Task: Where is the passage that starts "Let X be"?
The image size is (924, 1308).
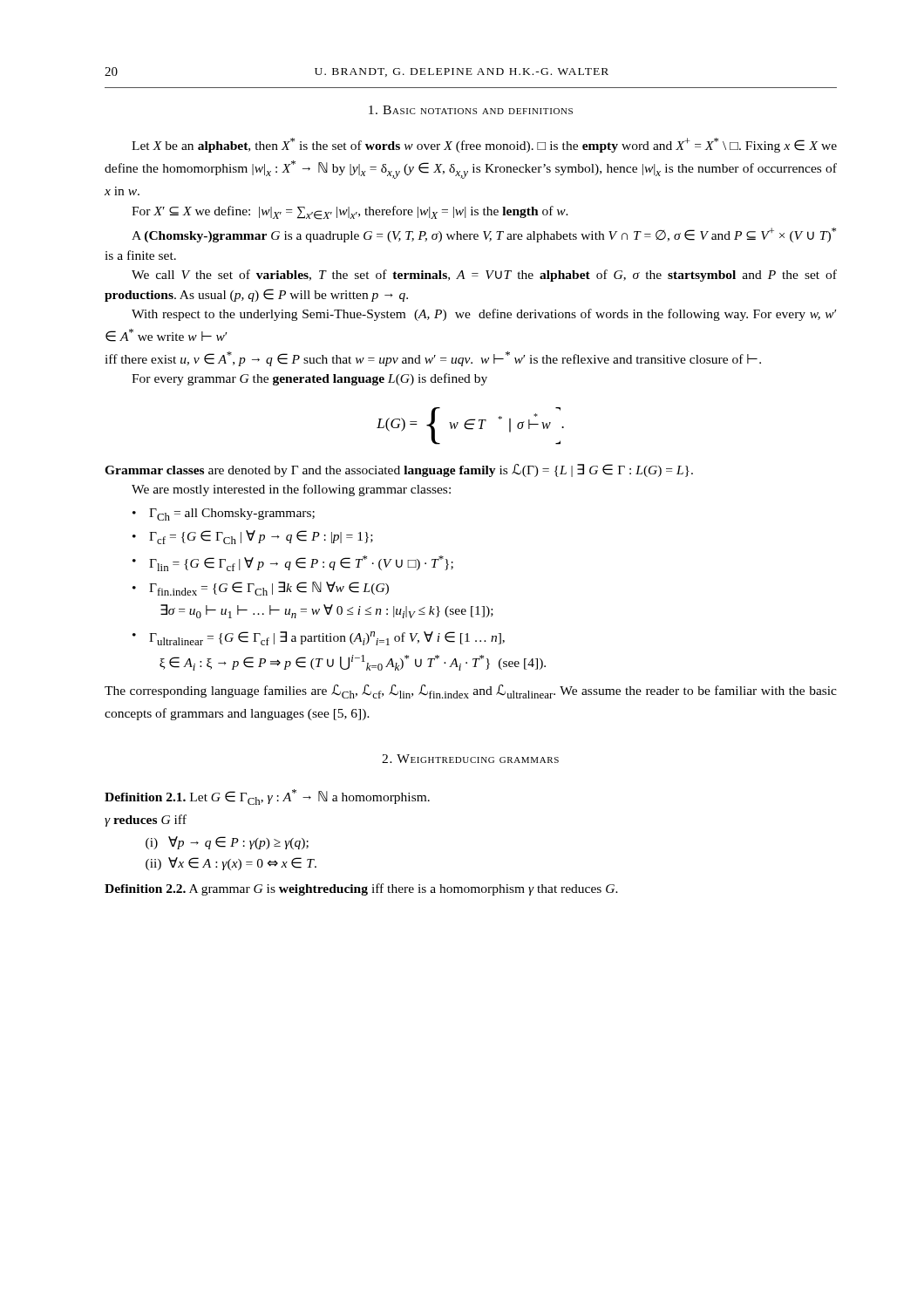Action: point(471,166)
